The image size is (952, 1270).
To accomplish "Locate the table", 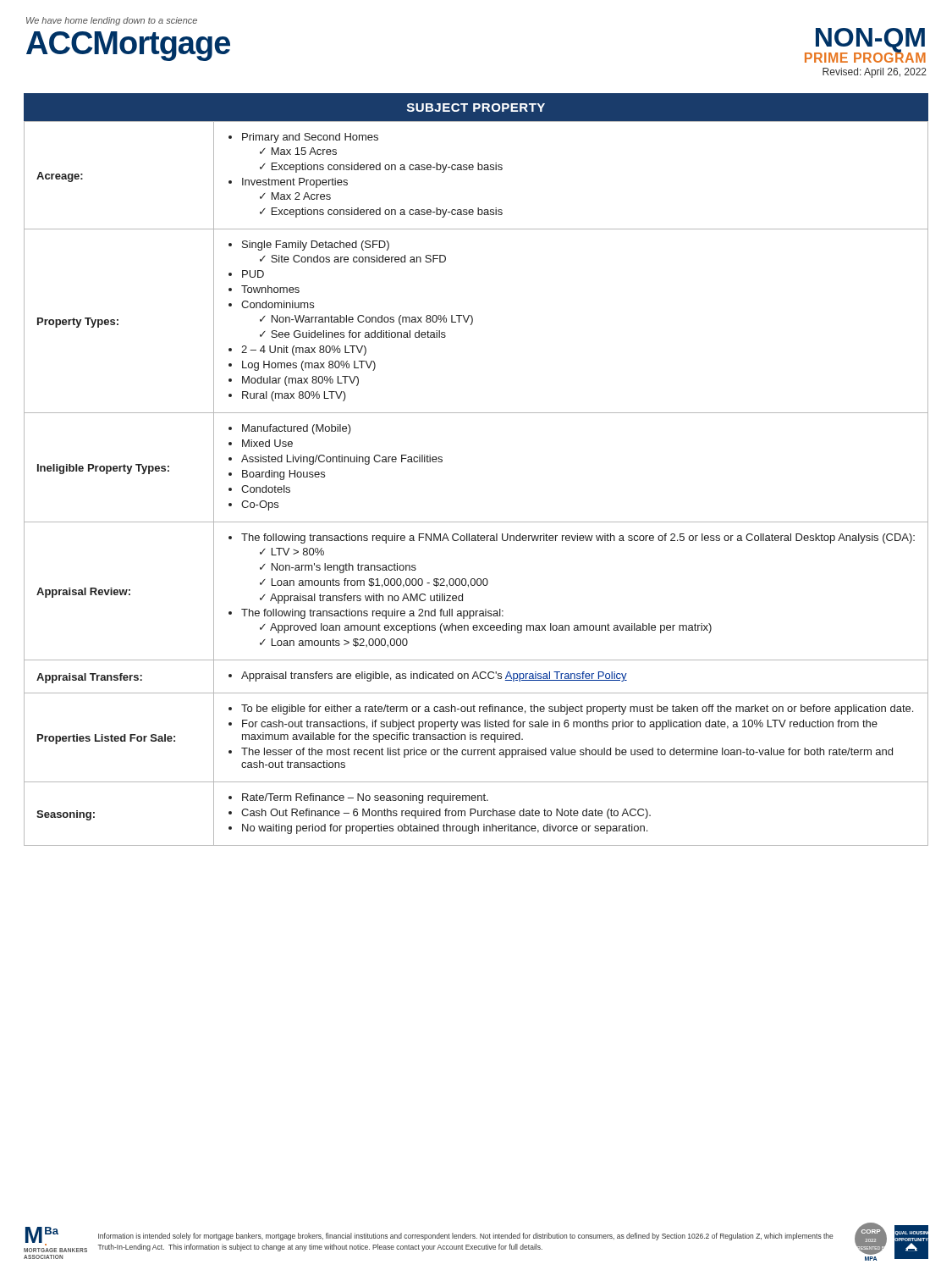I will tap(476, 483).
